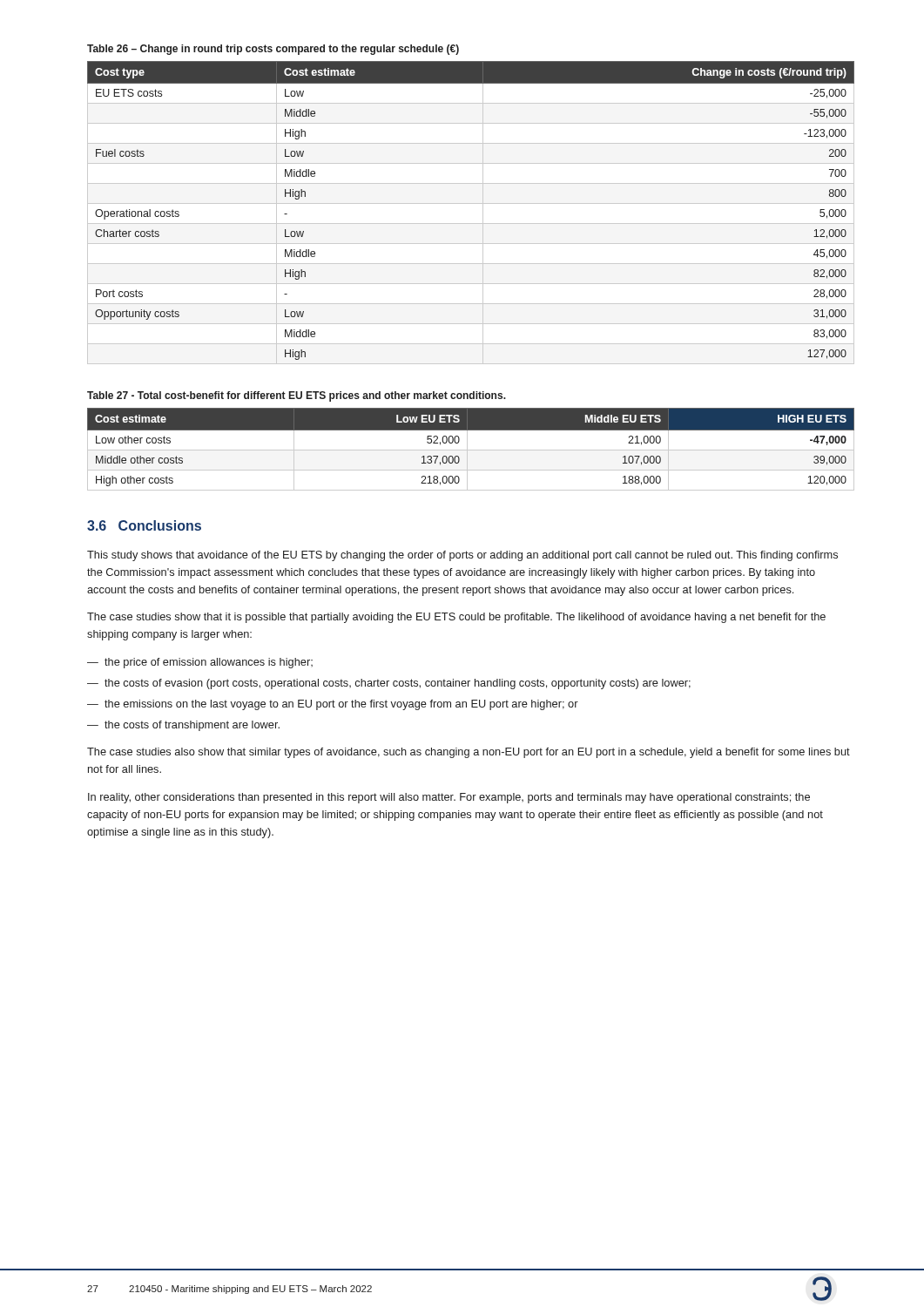This screenshot has height=1307, width=924.
Task: Point to the caption beginning "Table 27 - Total"
Action: [x=297, y=396]
